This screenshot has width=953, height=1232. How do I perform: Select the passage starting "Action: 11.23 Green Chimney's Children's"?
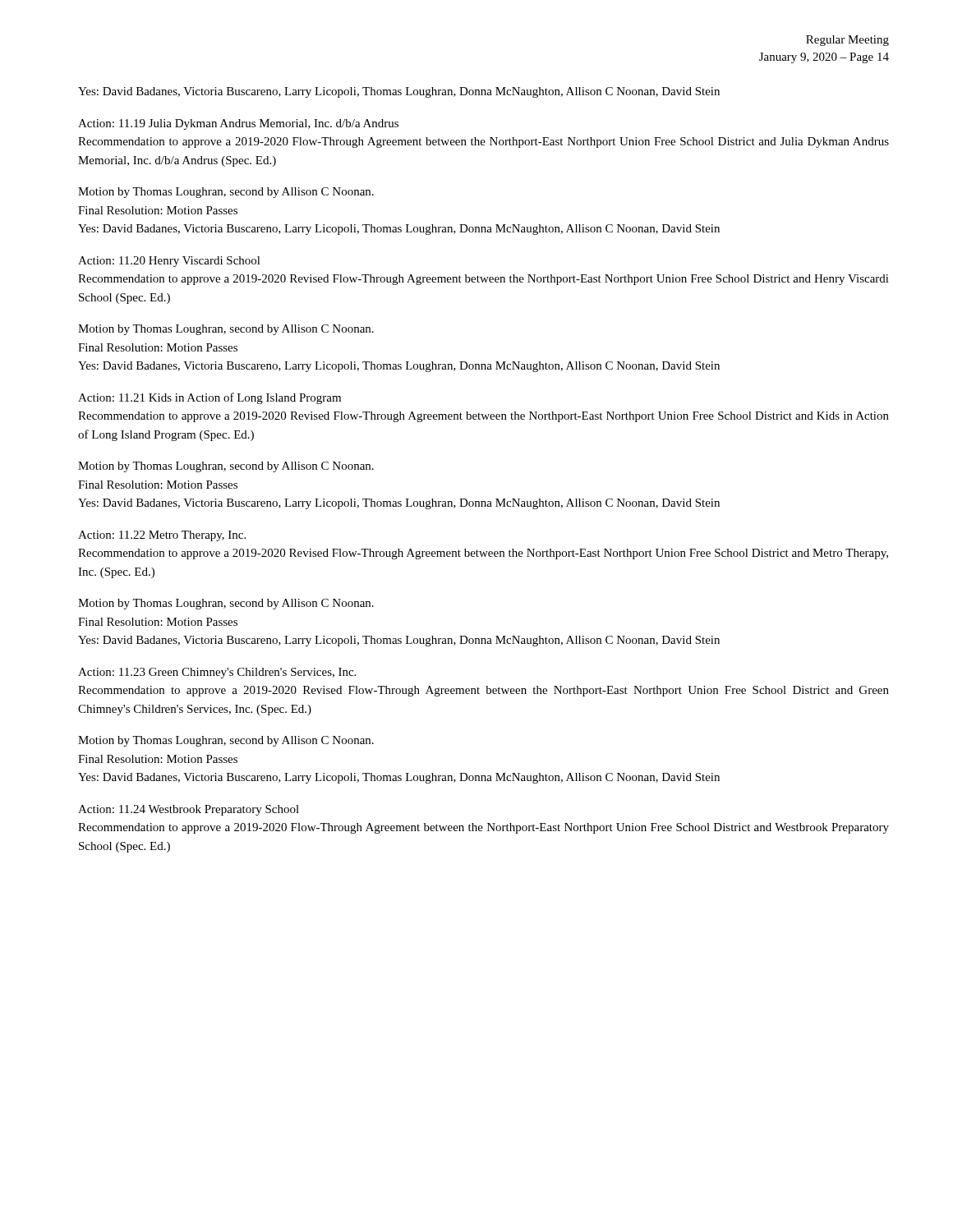(484, 690)
